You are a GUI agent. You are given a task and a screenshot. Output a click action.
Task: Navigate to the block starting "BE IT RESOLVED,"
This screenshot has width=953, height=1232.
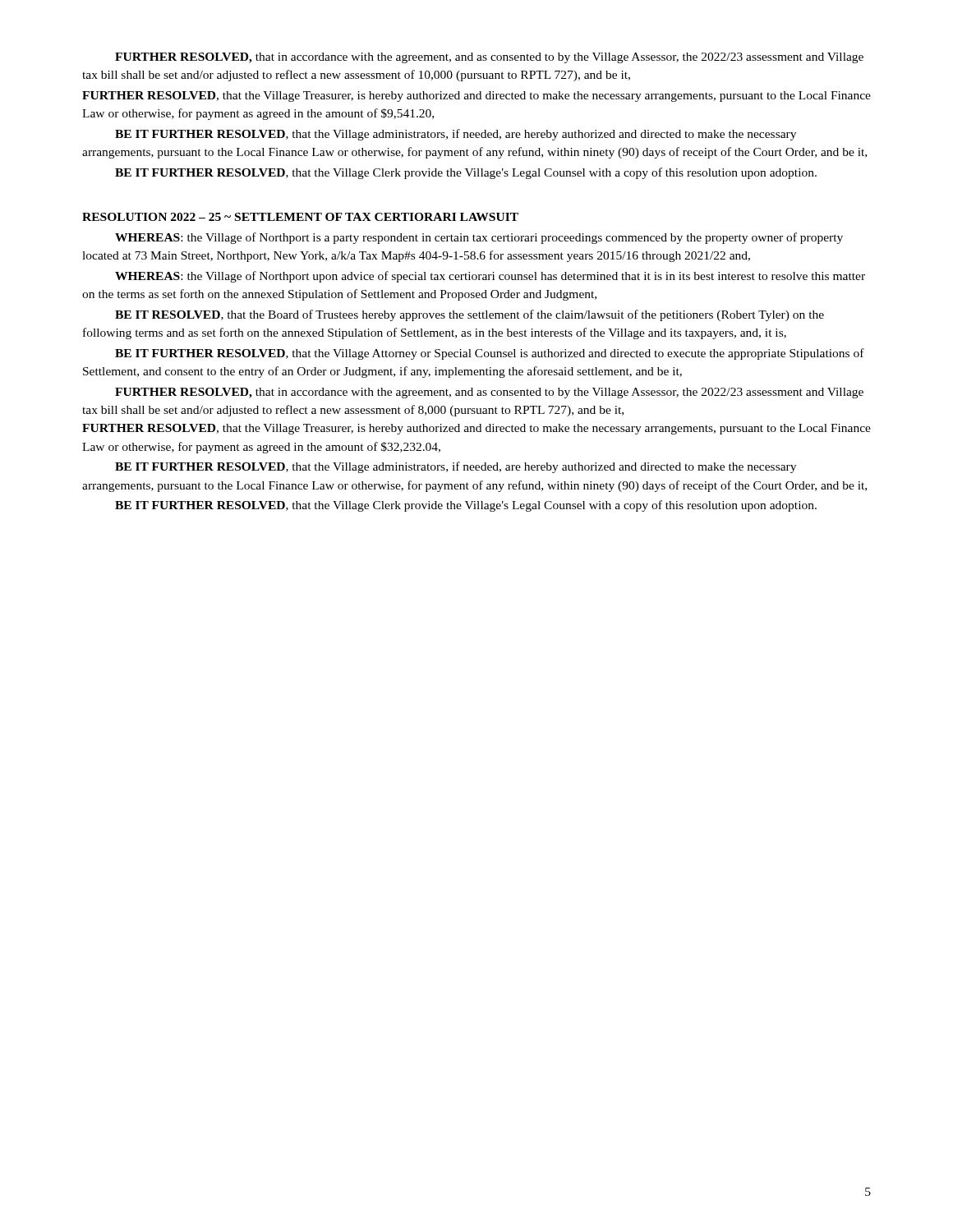point(476,324)
